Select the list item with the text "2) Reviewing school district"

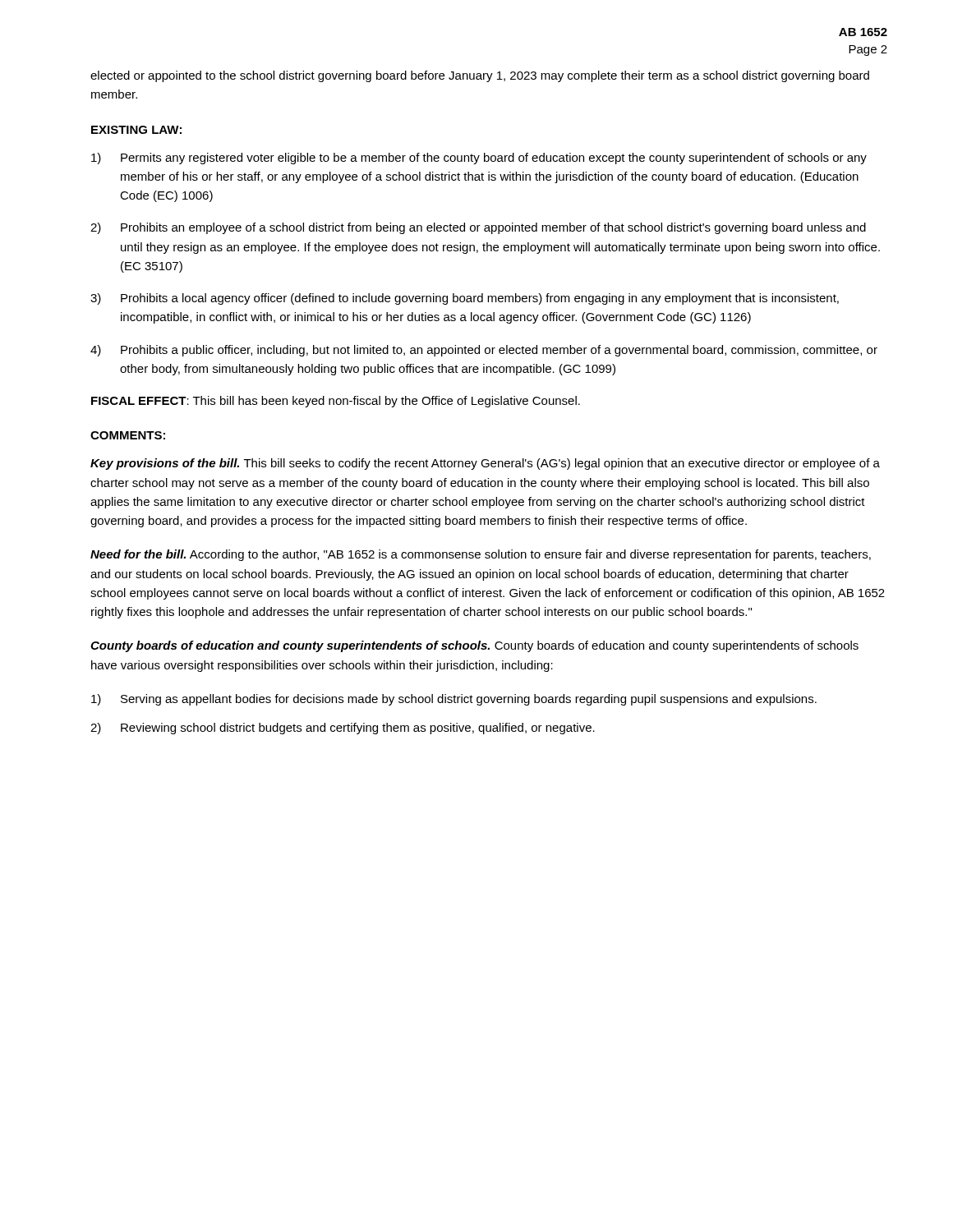pyautogui.click(x=489, y=727)
